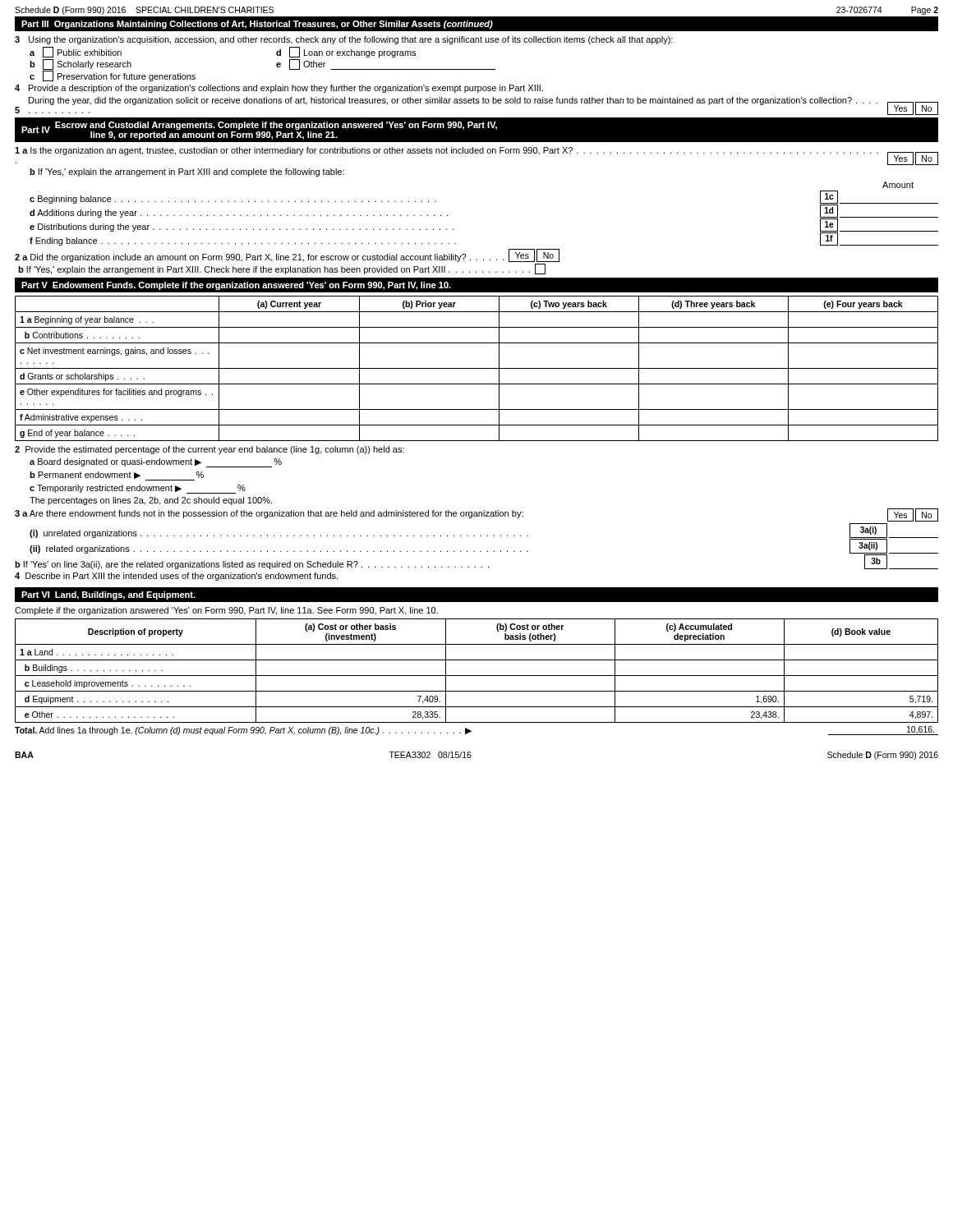Click the passage that begins "Complete if the organization answered 'Yes'"
The width and height of the screenshot is (953, 1232).
coord(227,610)
